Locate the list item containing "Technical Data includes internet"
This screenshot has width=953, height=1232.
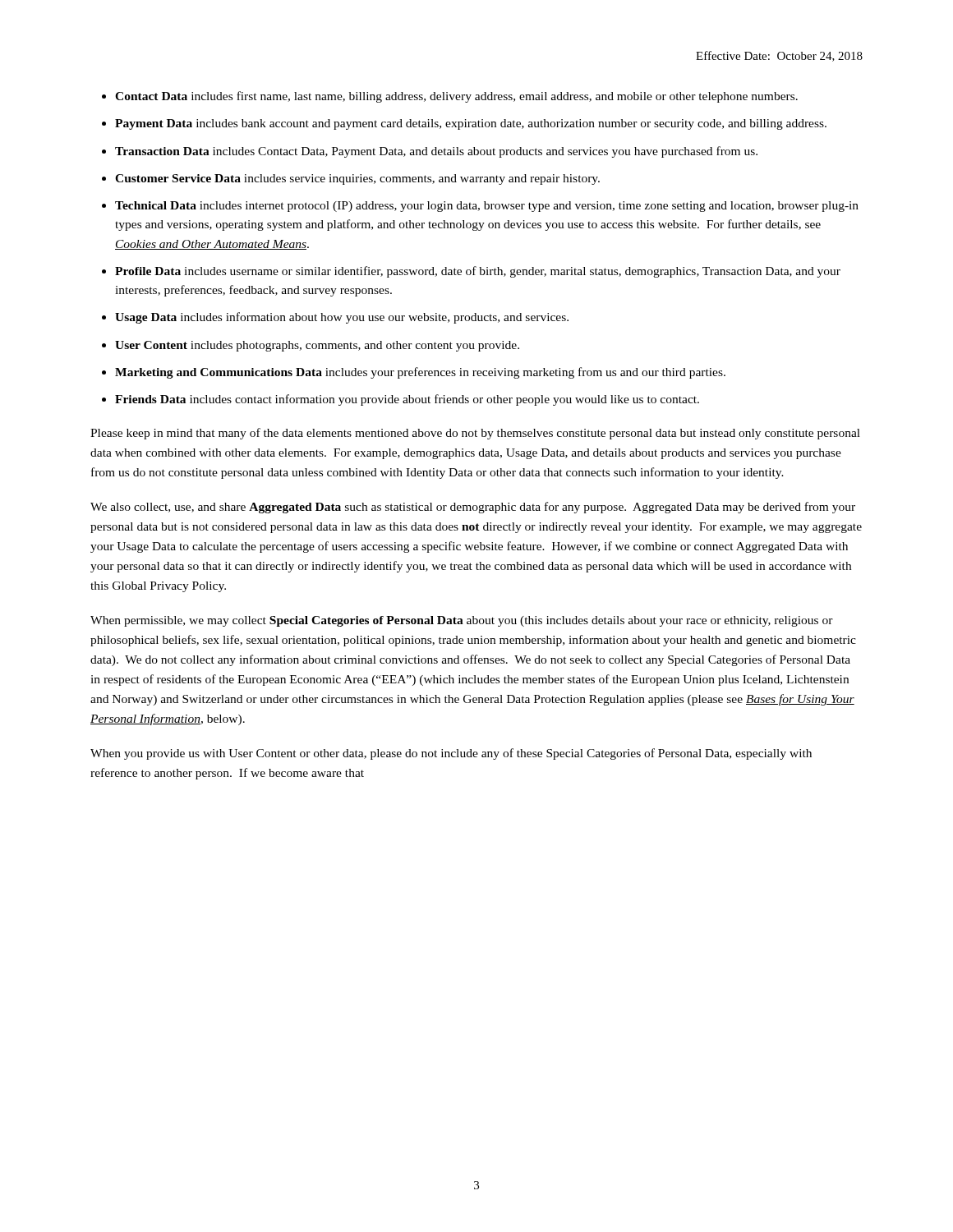[x=487, y=224]
